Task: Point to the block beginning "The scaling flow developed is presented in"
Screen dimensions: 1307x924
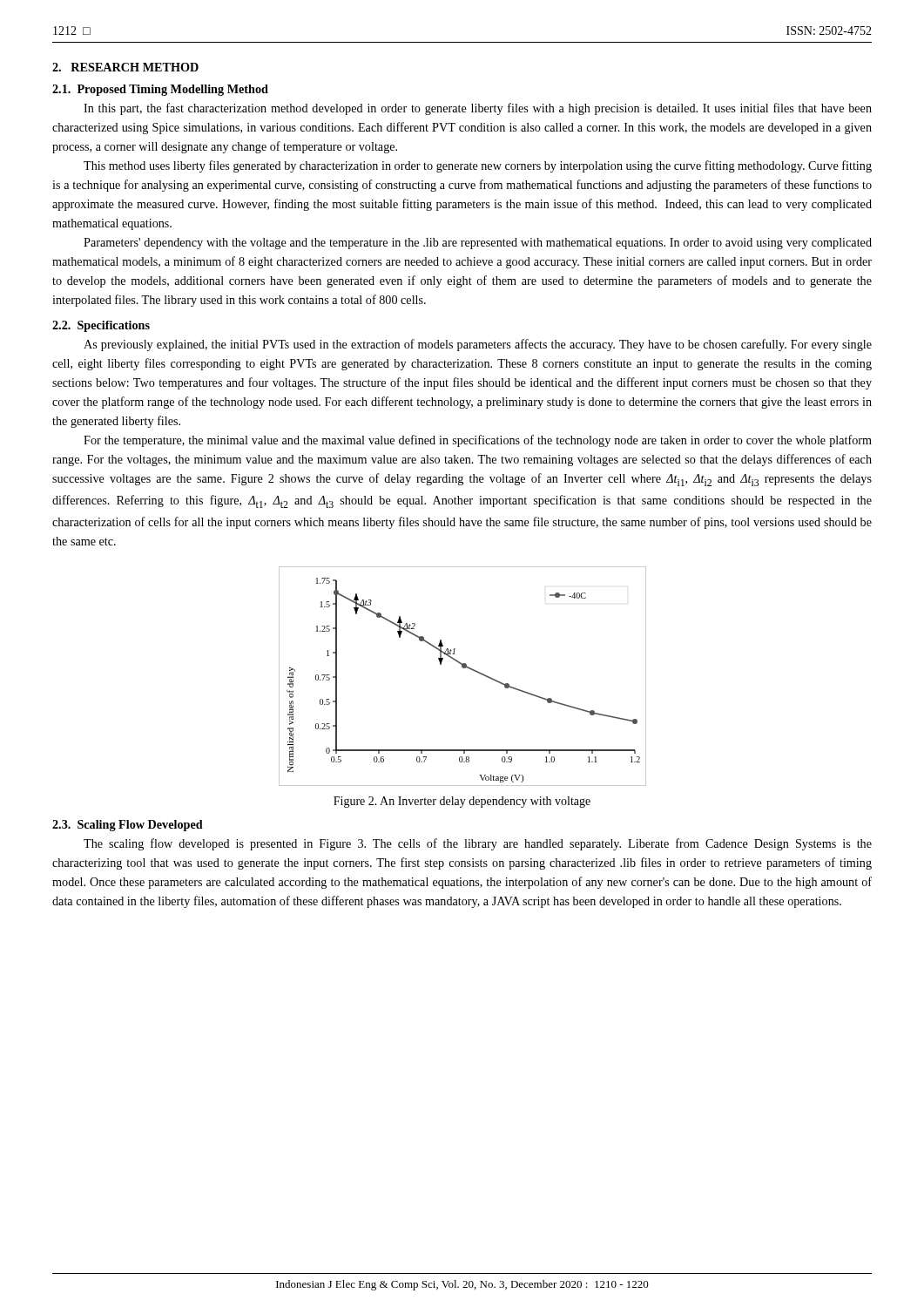Action: click(462, 872)
